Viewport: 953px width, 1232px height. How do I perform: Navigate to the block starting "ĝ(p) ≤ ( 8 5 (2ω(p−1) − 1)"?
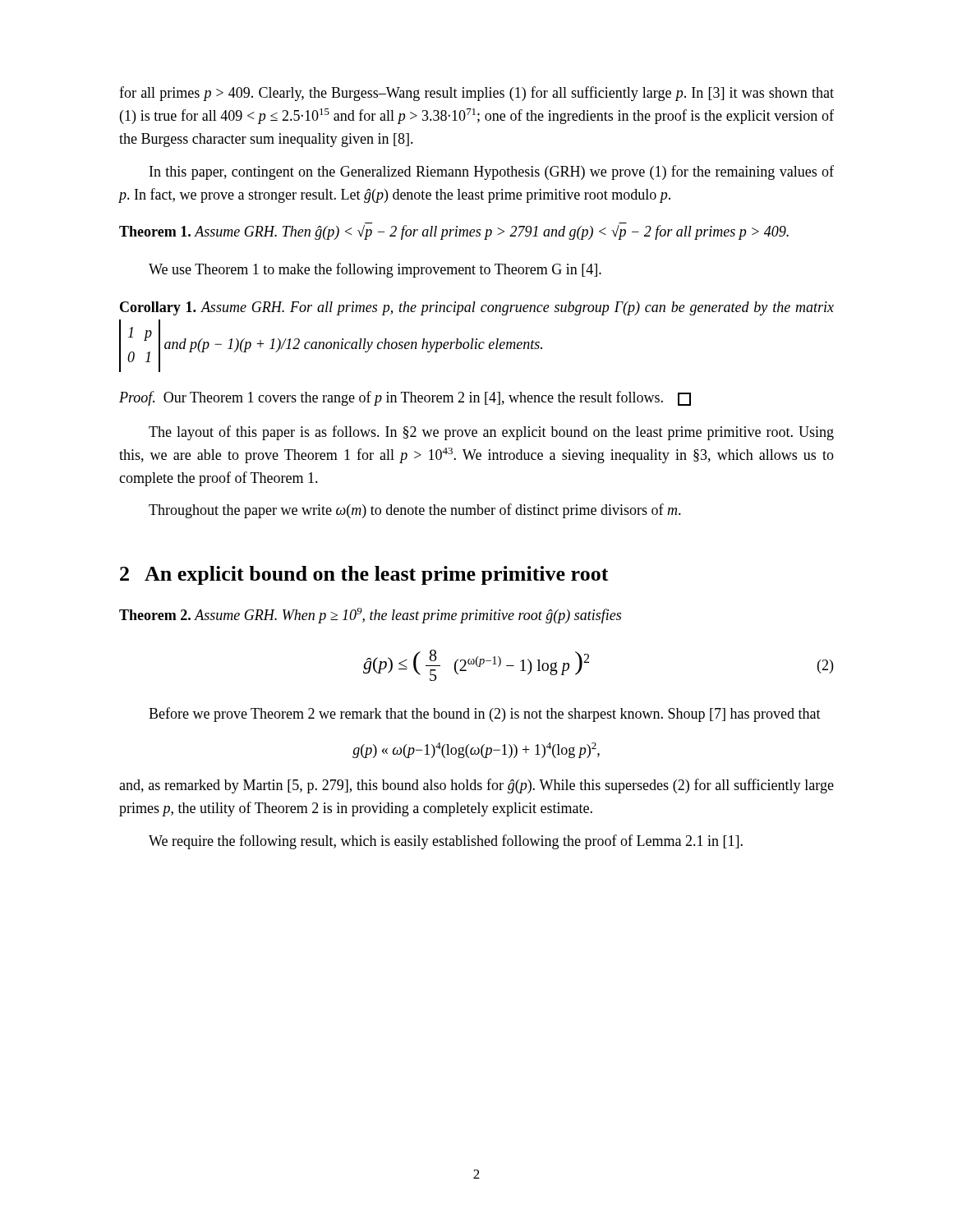[x=476, y=665]
